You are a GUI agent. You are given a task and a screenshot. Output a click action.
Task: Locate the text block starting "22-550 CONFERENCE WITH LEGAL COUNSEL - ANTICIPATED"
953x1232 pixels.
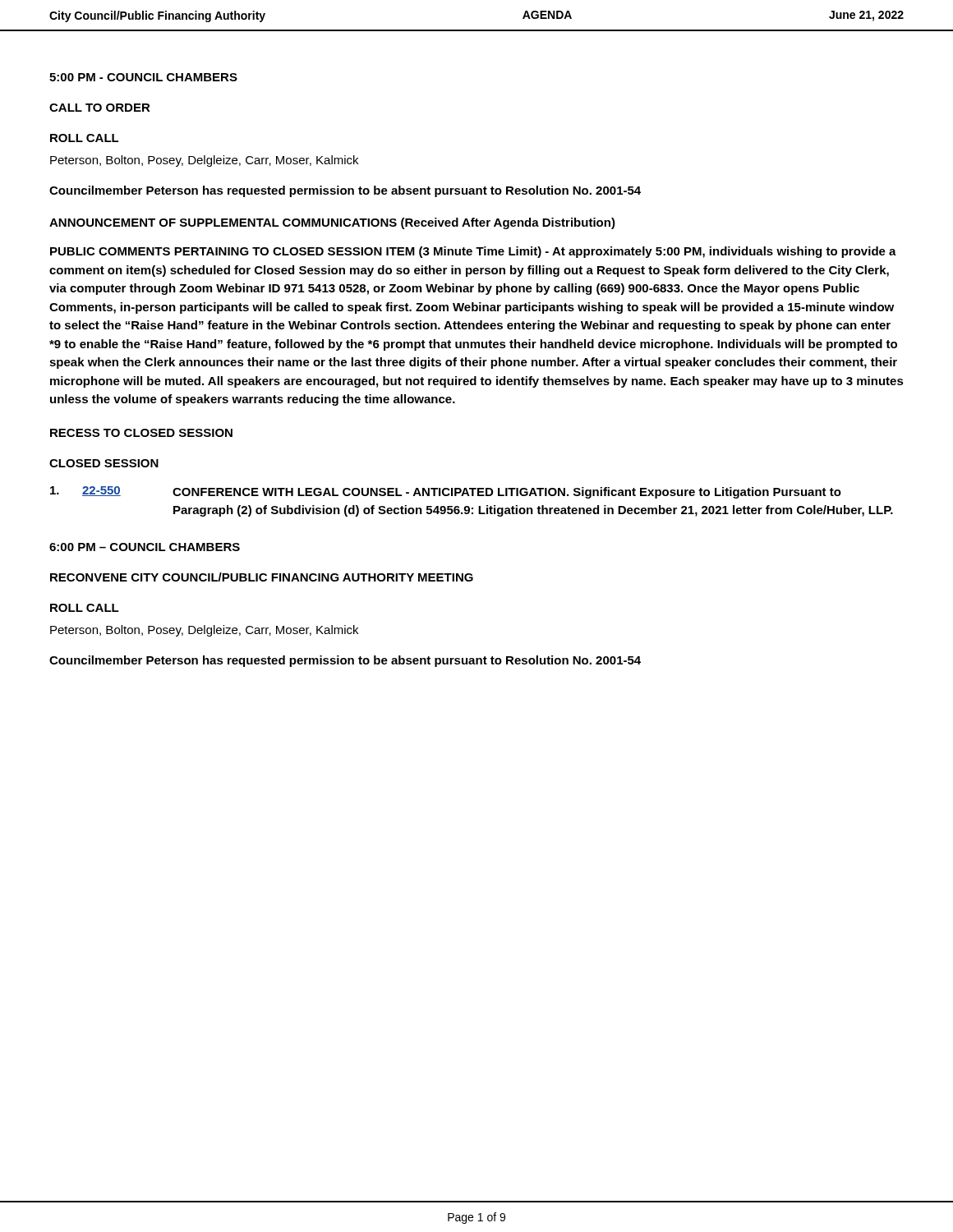click(x=476, y=501)
